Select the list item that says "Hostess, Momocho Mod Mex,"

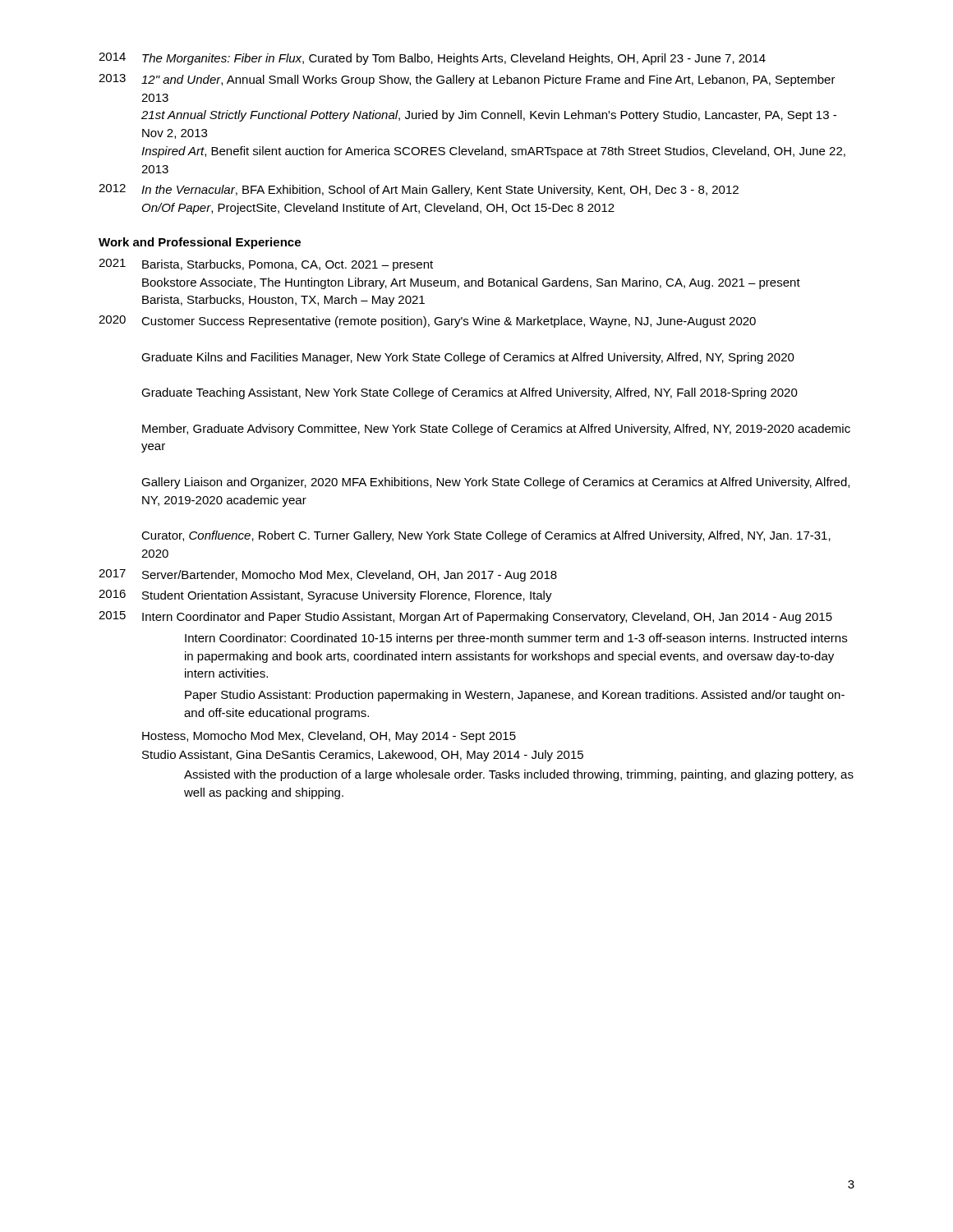329,735
